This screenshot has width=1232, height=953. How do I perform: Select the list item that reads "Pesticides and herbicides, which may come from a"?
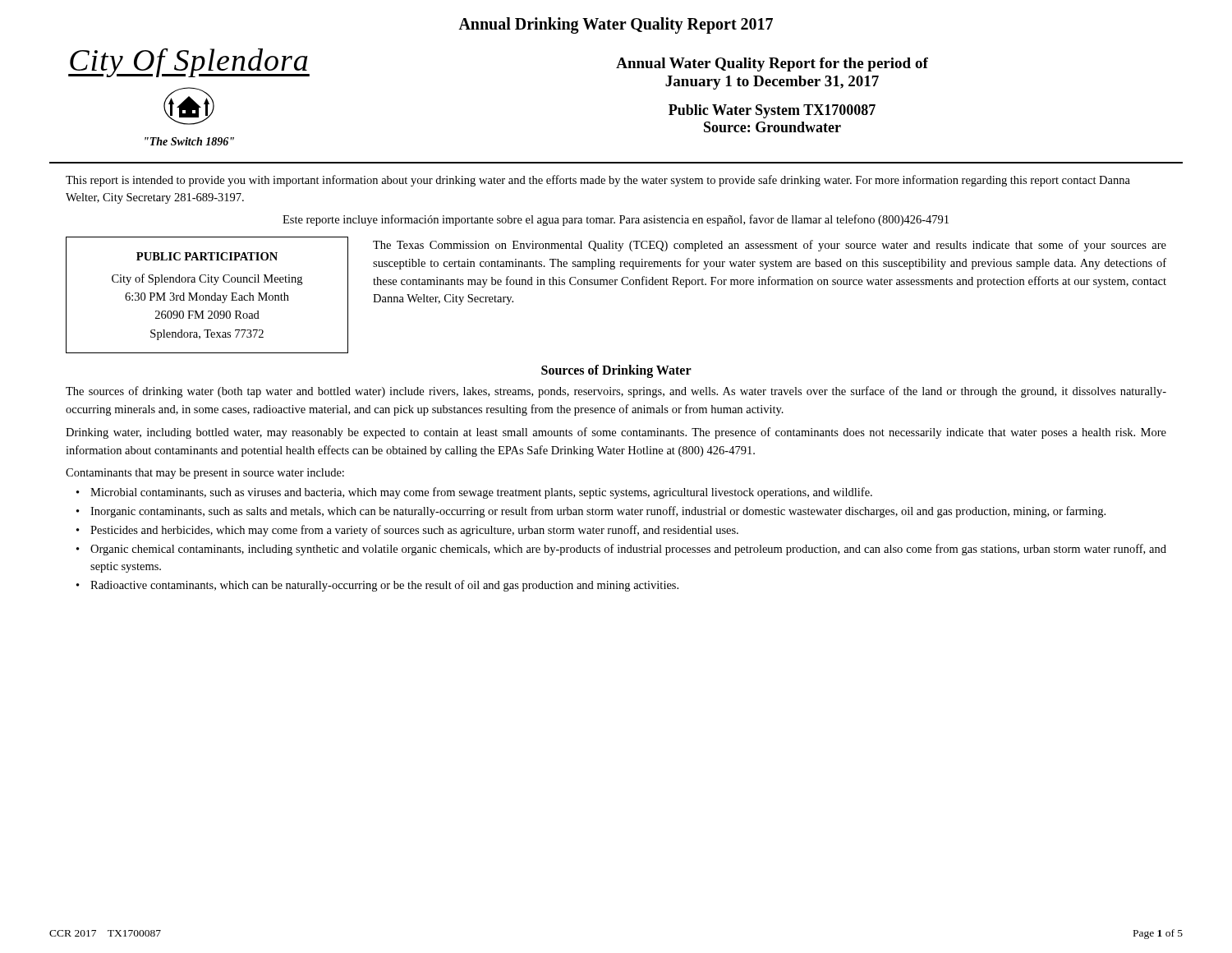tap(415, 530)
